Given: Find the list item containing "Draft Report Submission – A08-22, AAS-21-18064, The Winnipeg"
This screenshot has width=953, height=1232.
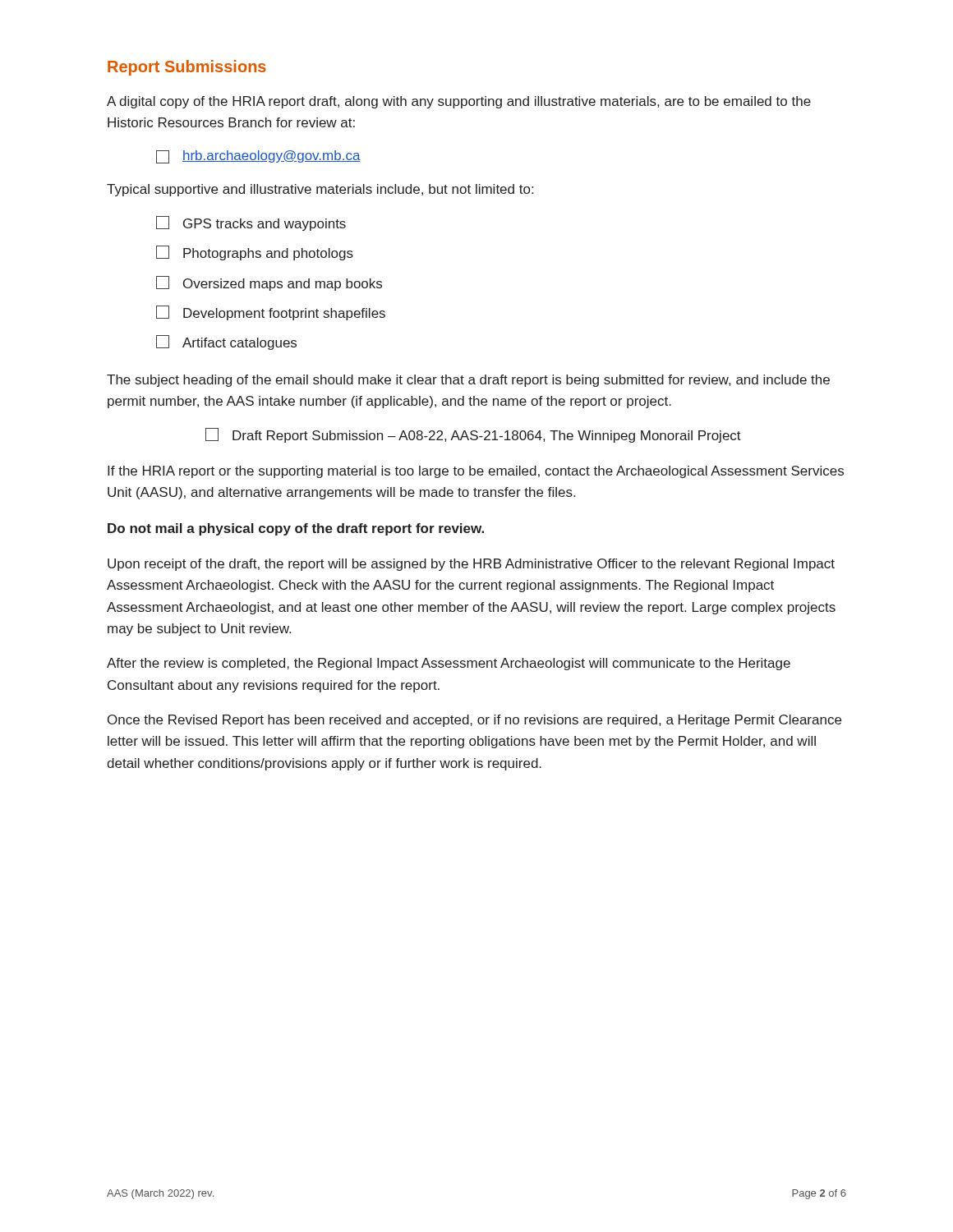Looking at the screenshot, I should [x=473, y=437].
